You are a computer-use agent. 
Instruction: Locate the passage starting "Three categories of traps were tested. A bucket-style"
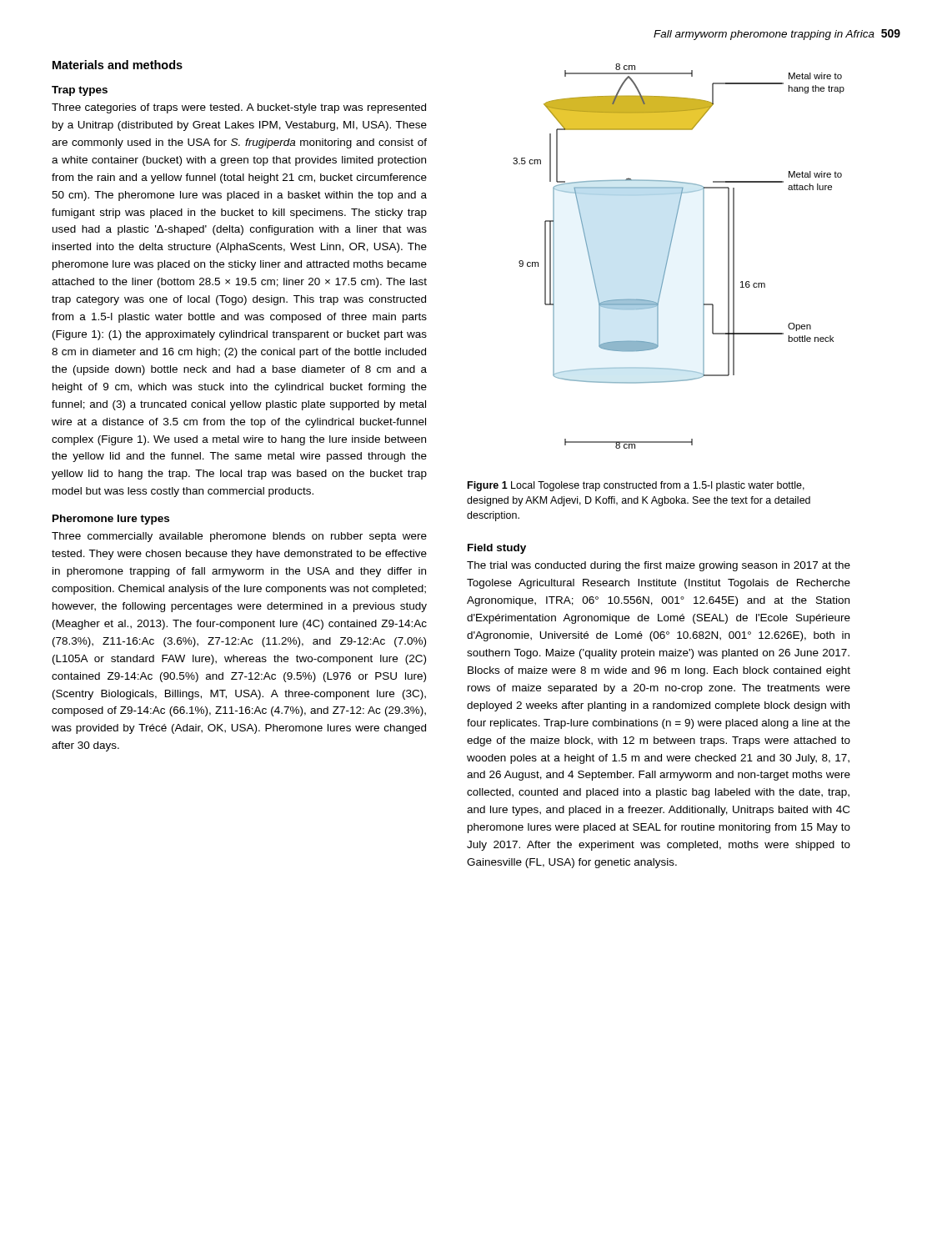point(239,299)
